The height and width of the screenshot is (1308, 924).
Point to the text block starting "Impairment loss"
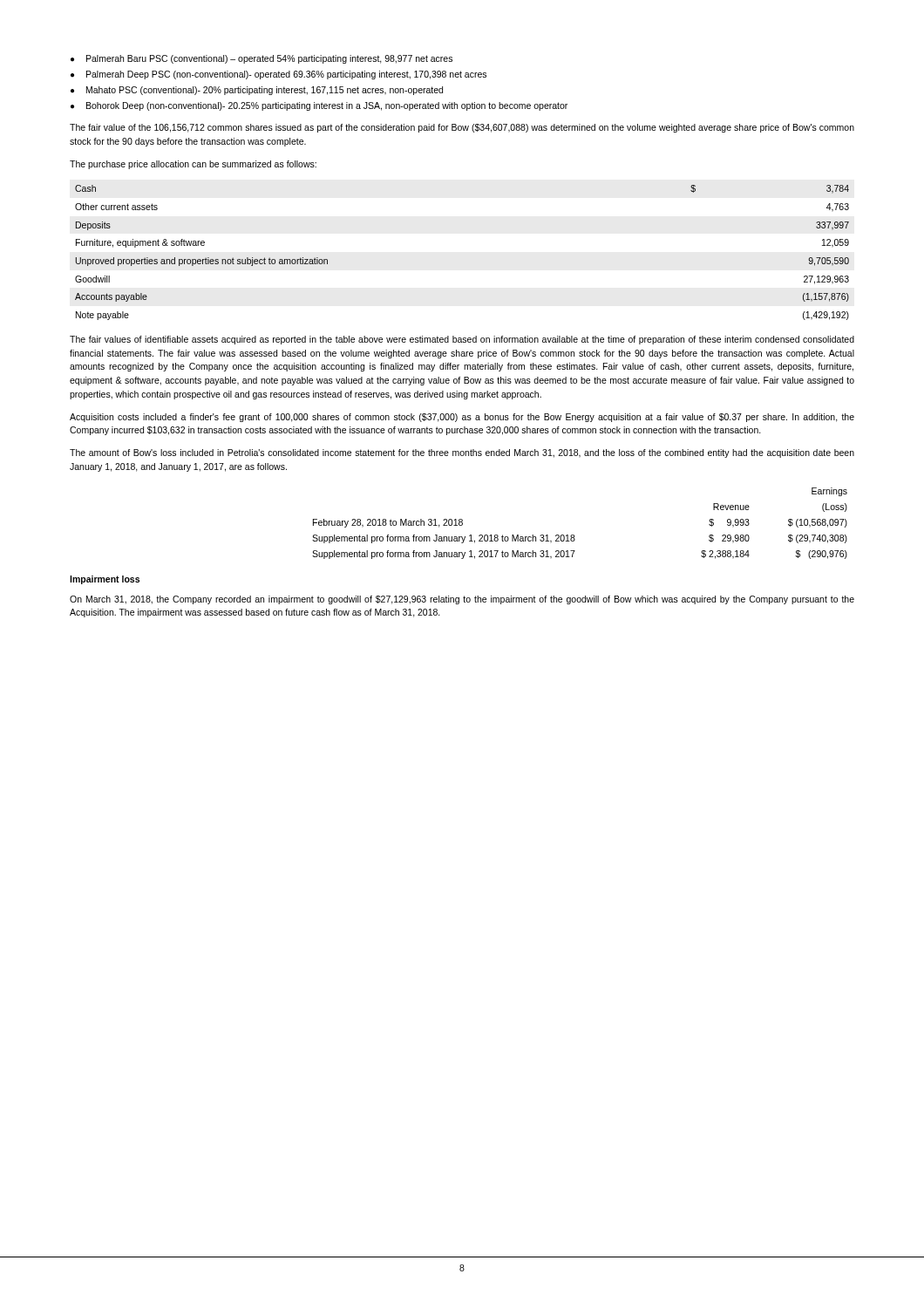coord(105,579)
